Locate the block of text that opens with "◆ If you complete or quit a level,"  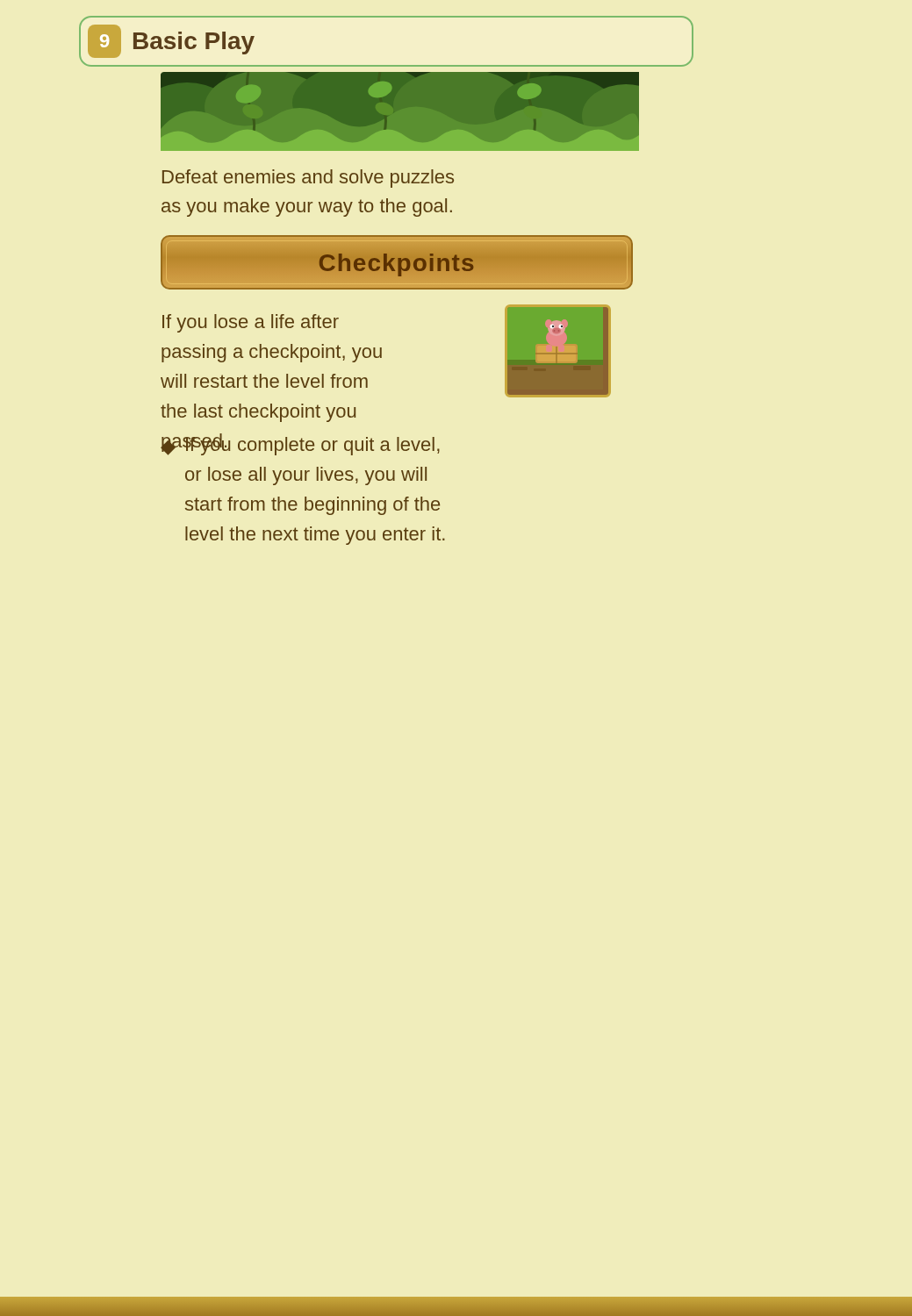pos(303,490)
